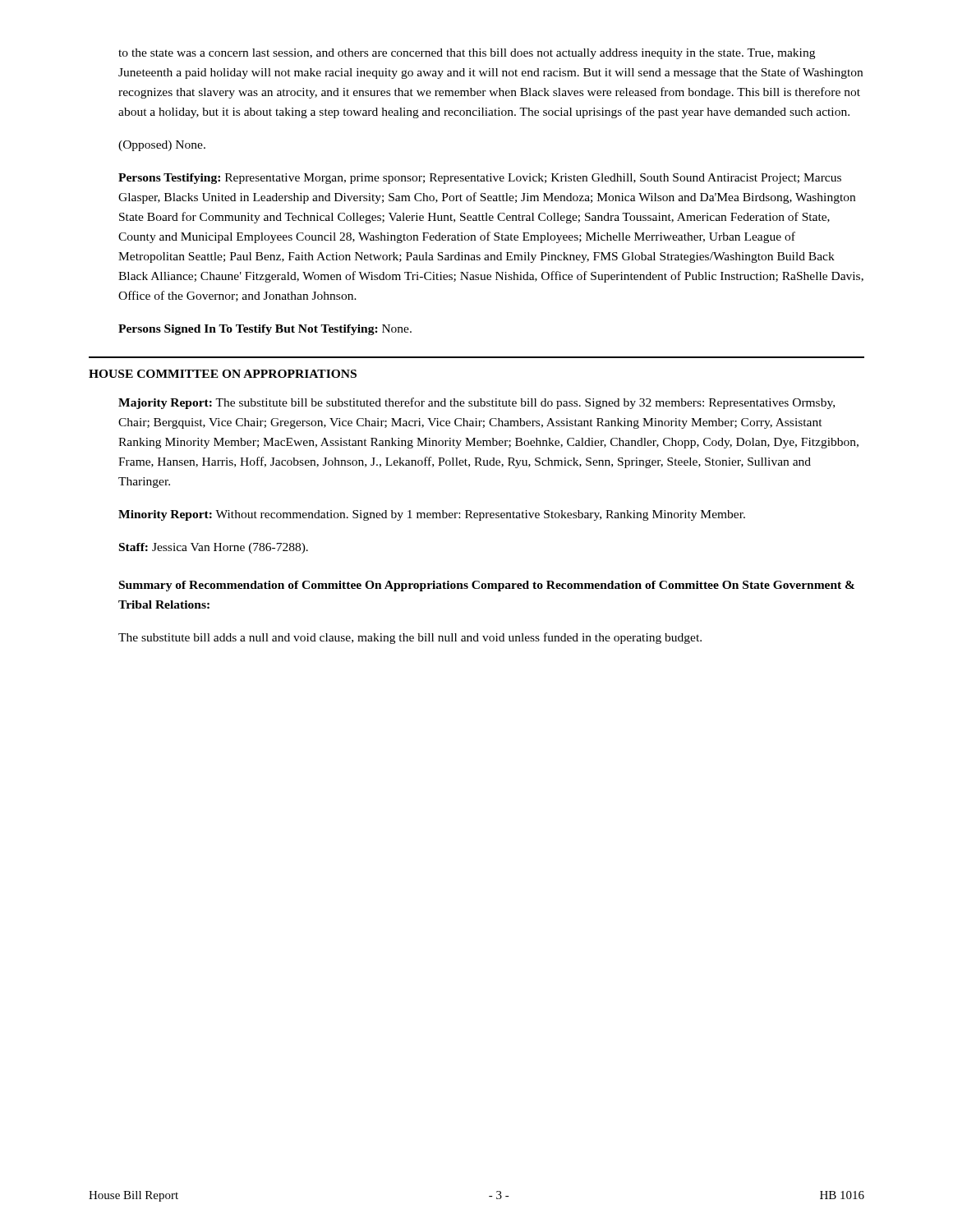Find the passage starting "(Opposed) None."
Screen dimensions: 1232x953
point(162,144)
